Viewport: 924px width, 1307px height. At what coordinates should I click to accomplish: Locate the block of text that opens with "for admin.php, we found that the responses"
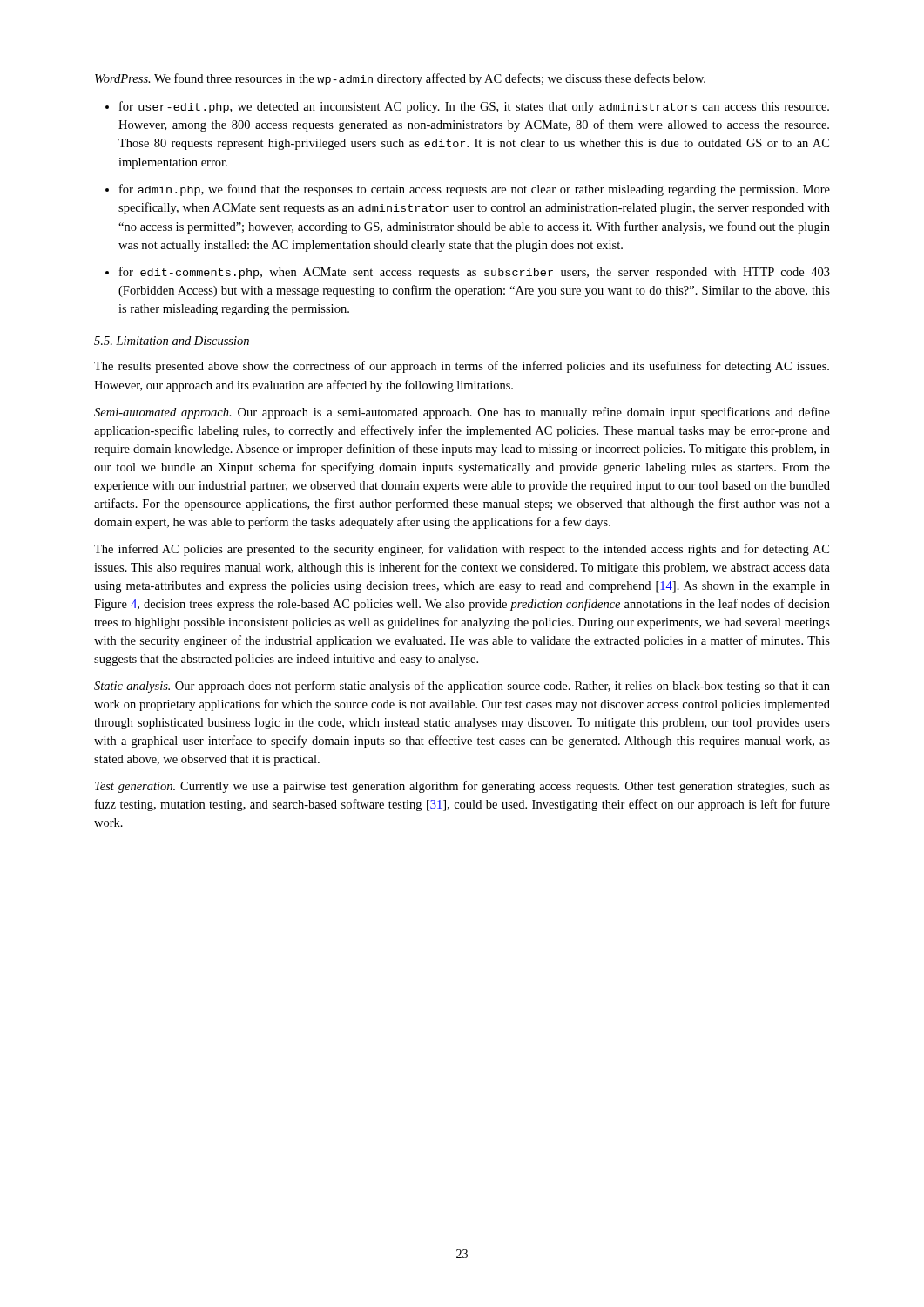pos(474,217)
